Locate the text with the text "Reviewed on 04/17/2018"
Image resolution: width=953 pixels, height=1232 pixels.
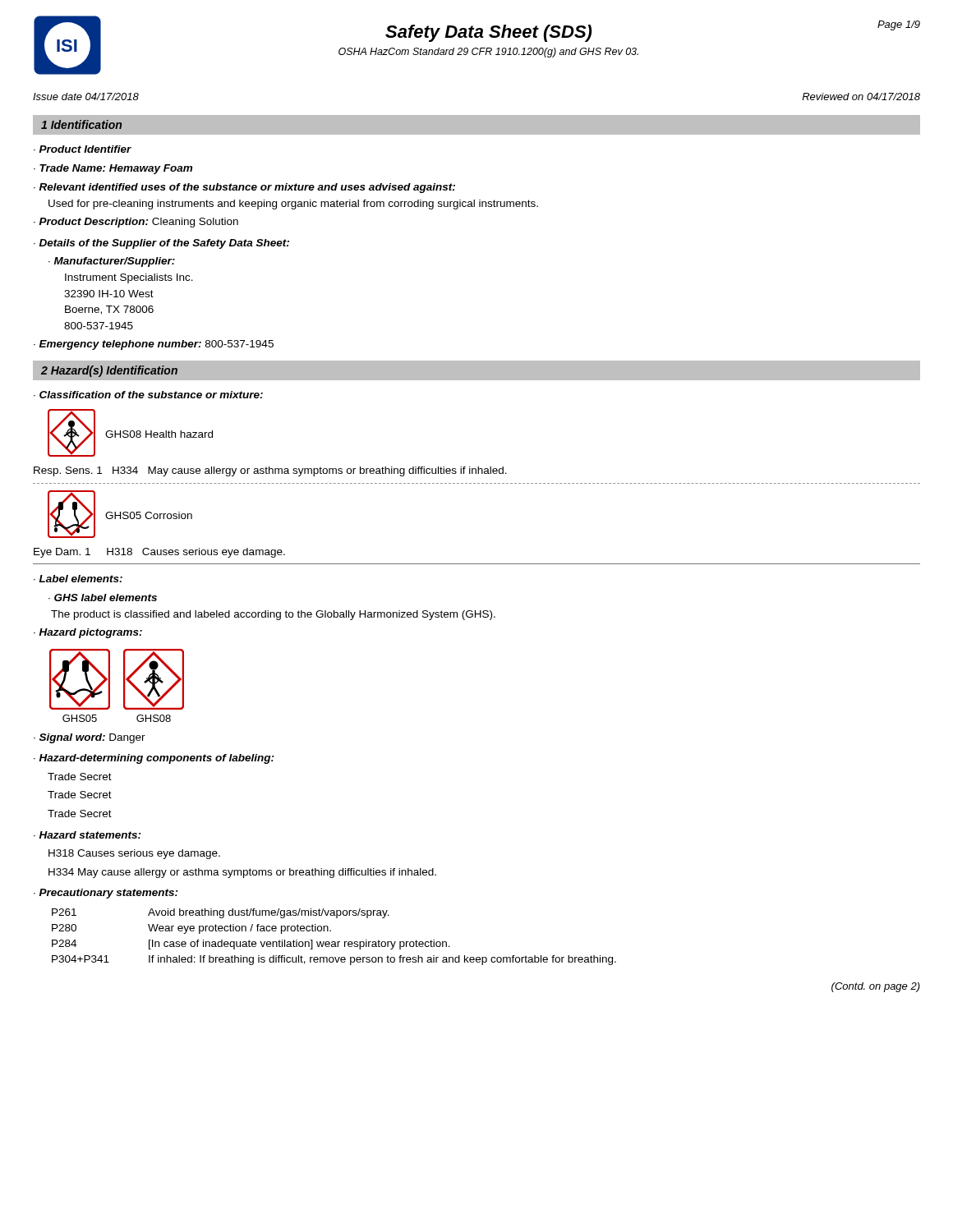coord(861,96)
